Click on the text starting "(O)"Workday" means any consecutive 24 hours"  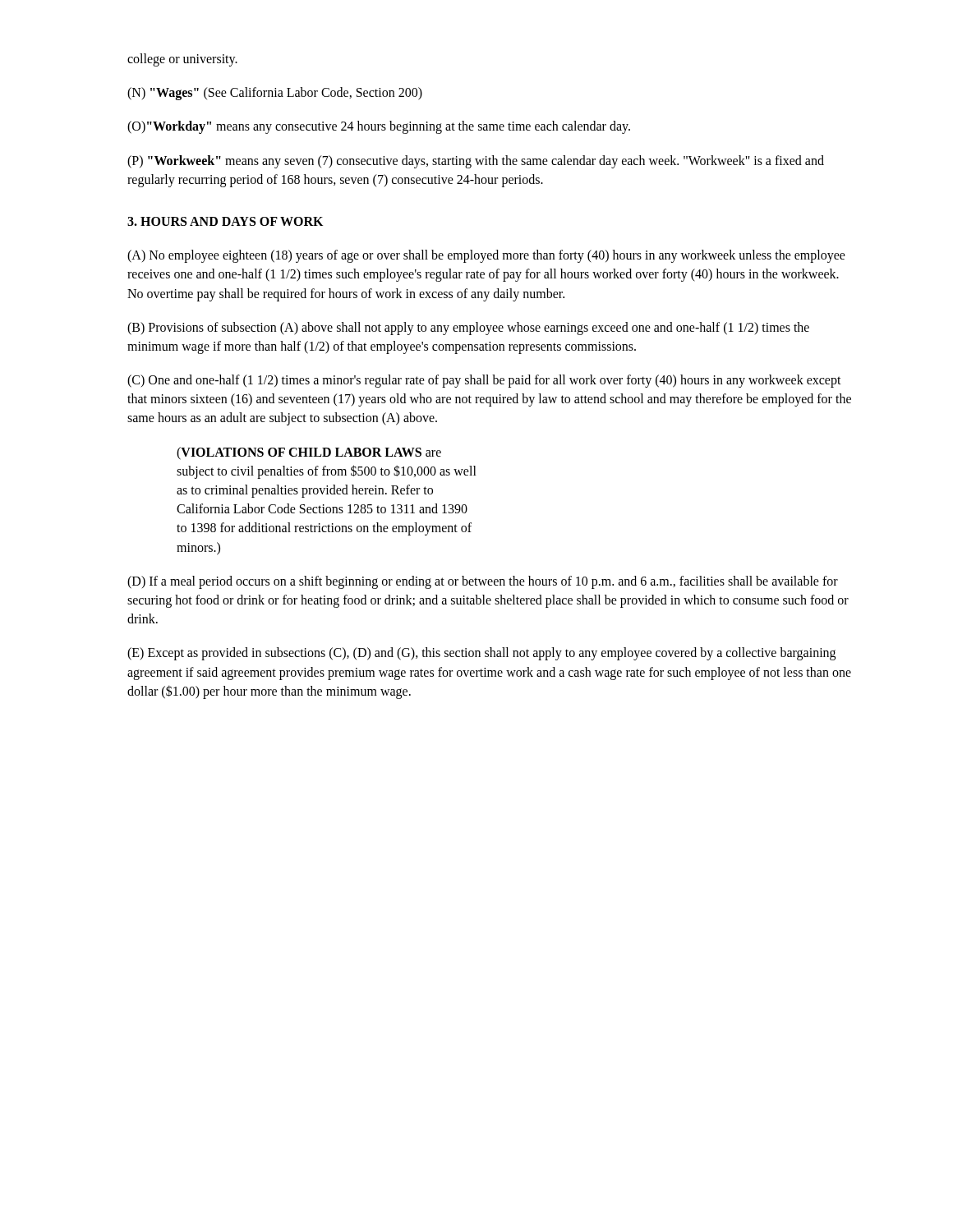point(379,126)
